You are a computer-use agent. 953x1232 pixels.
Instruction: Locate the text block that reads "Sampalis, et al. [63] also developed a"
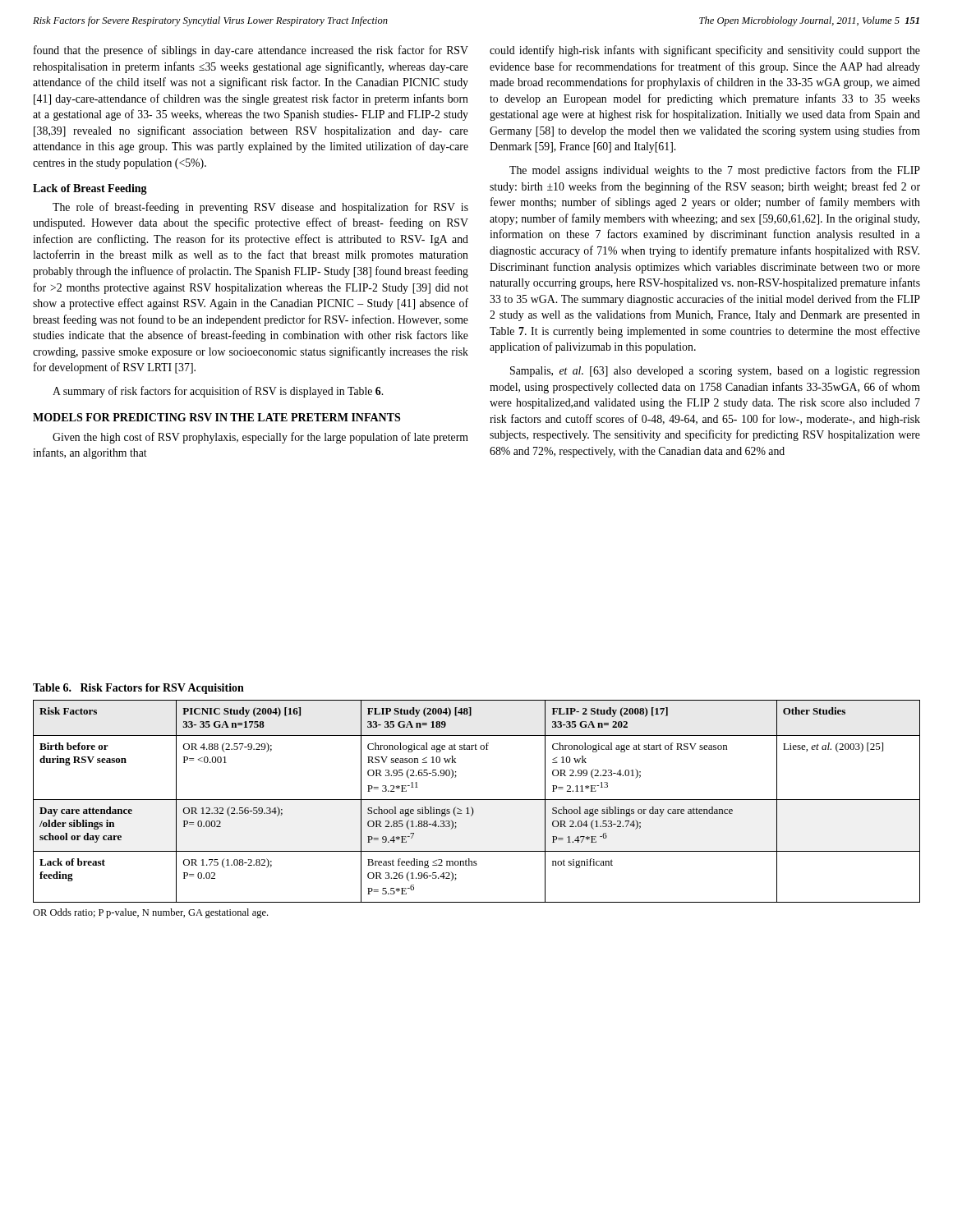[705, 411]
